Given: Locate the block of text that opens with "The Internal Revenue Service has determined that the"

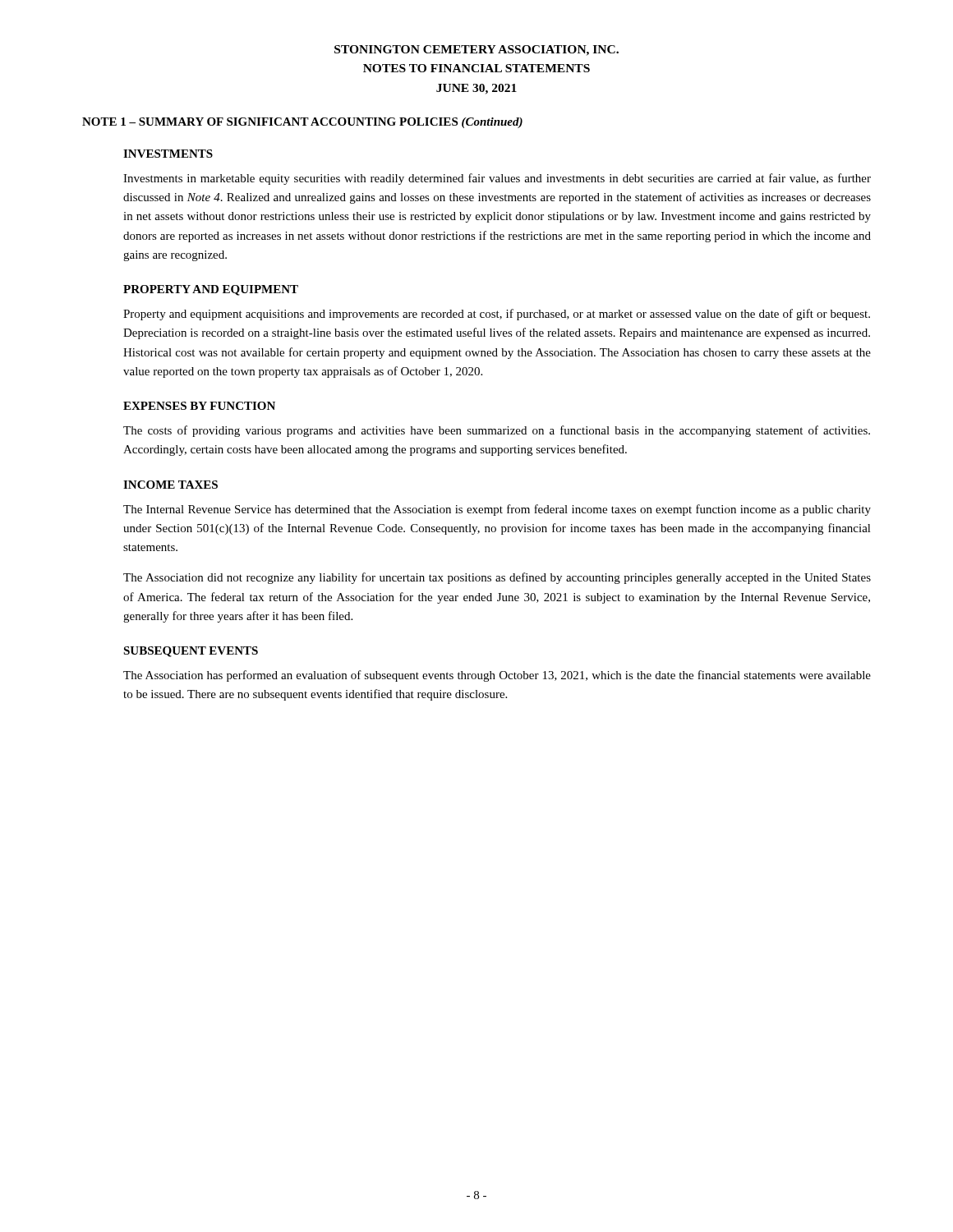Looking at the screenshot, I should pyautogui.click(x=497, y=528).
